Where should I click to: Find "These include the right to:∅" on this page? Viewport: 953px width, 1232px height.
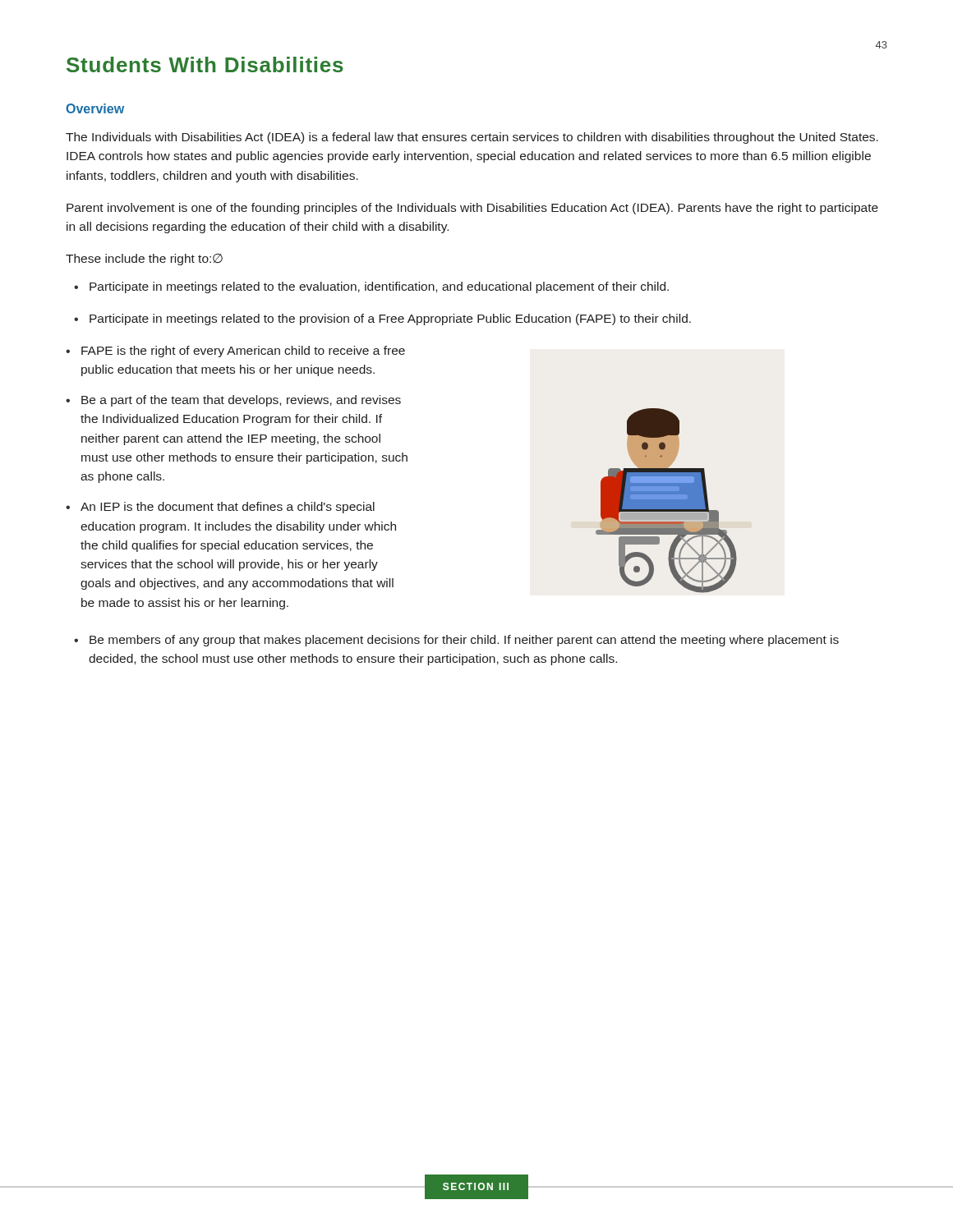(x=144, y=260)
